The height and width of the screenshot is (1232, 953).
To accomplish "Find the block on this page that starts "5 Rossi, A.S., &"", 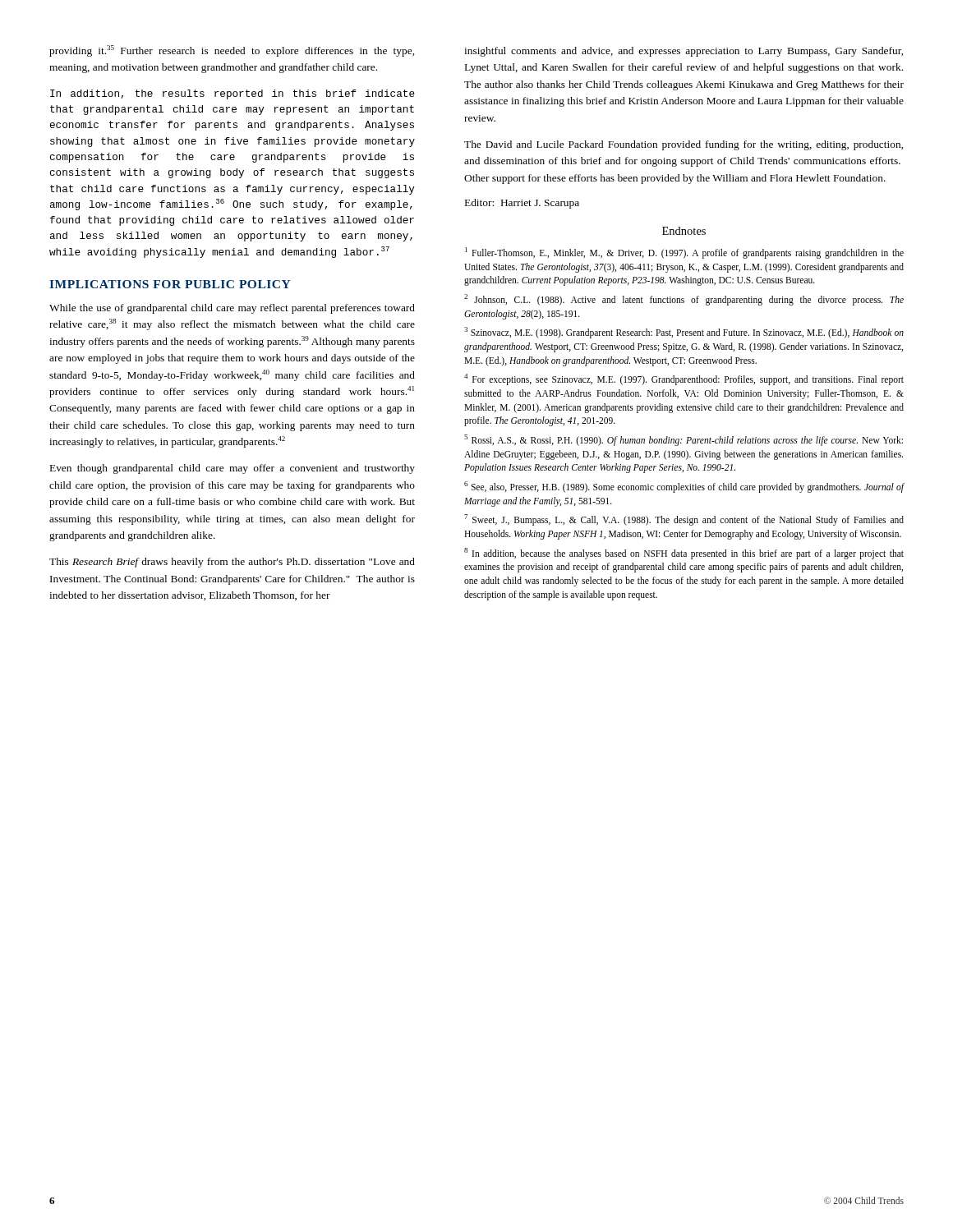I will coord(684,453).
